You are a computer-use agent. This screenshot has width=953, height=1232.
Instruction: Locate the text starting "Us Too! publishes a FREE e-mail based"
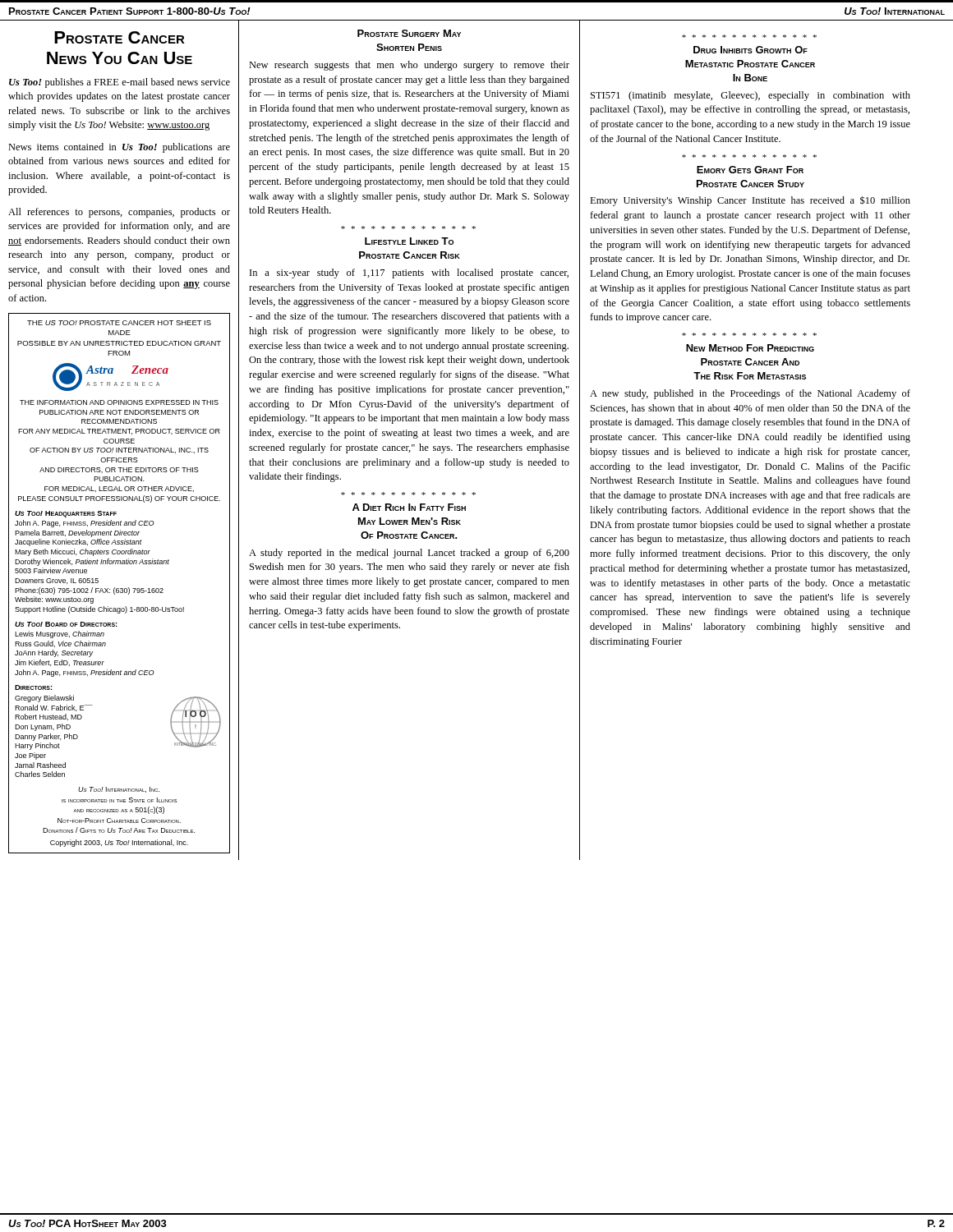119,190
